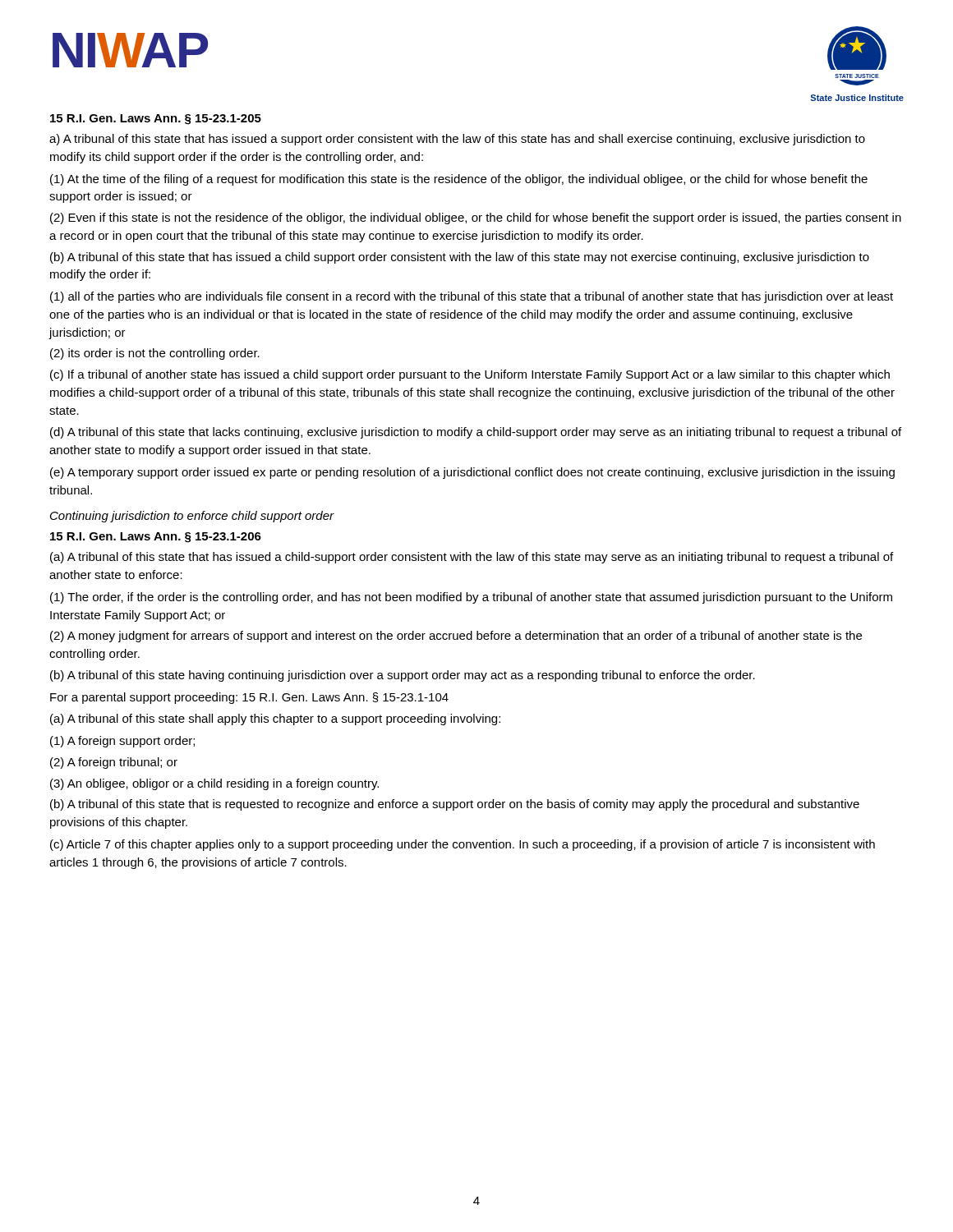This screenshot has height=1232, width=953.
Task: Where is the passage that starts "(3) An obligee, obligor or a child"?
Action: tap(215, 783)
